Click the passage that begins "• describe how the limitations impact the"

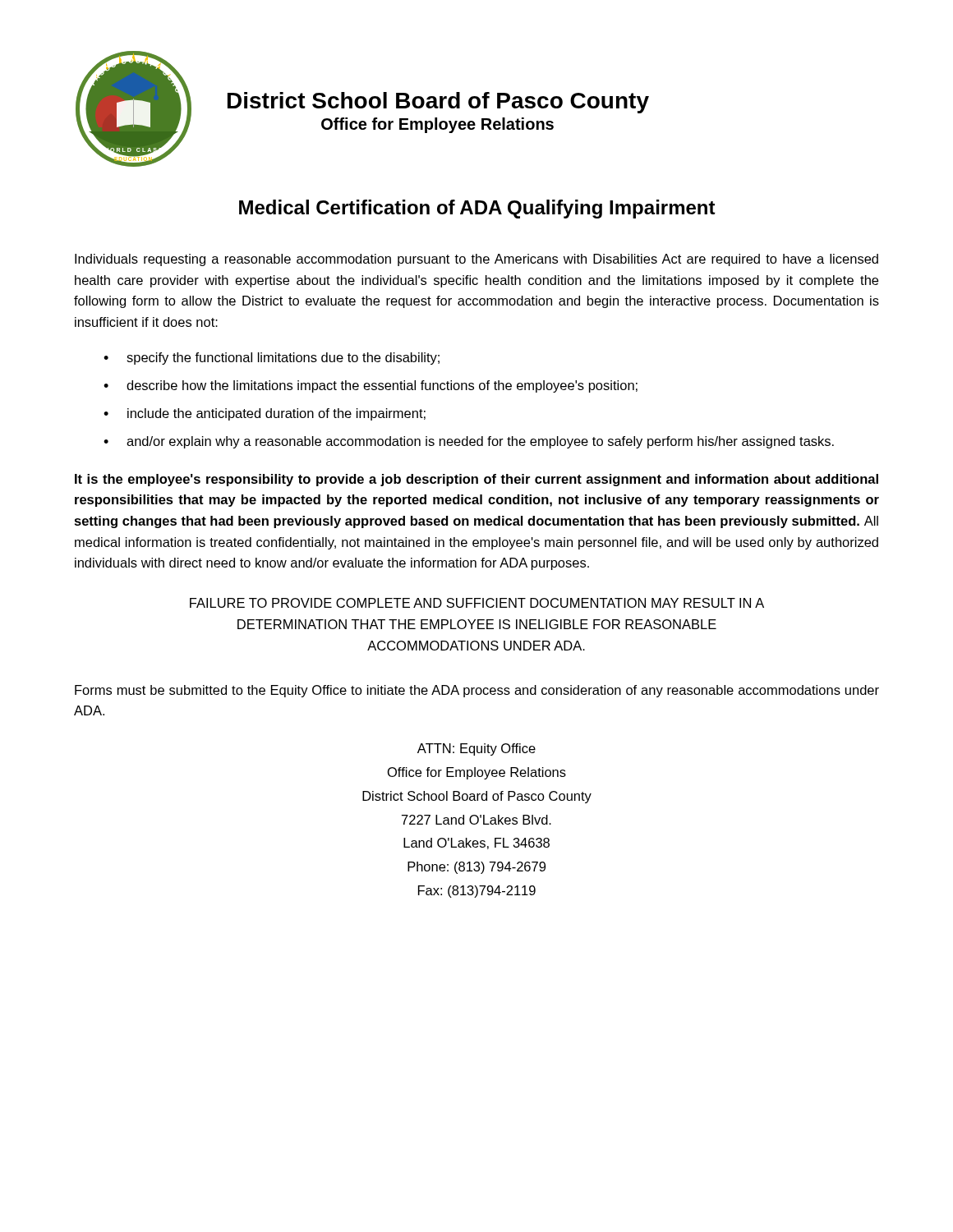pos(476,387)
